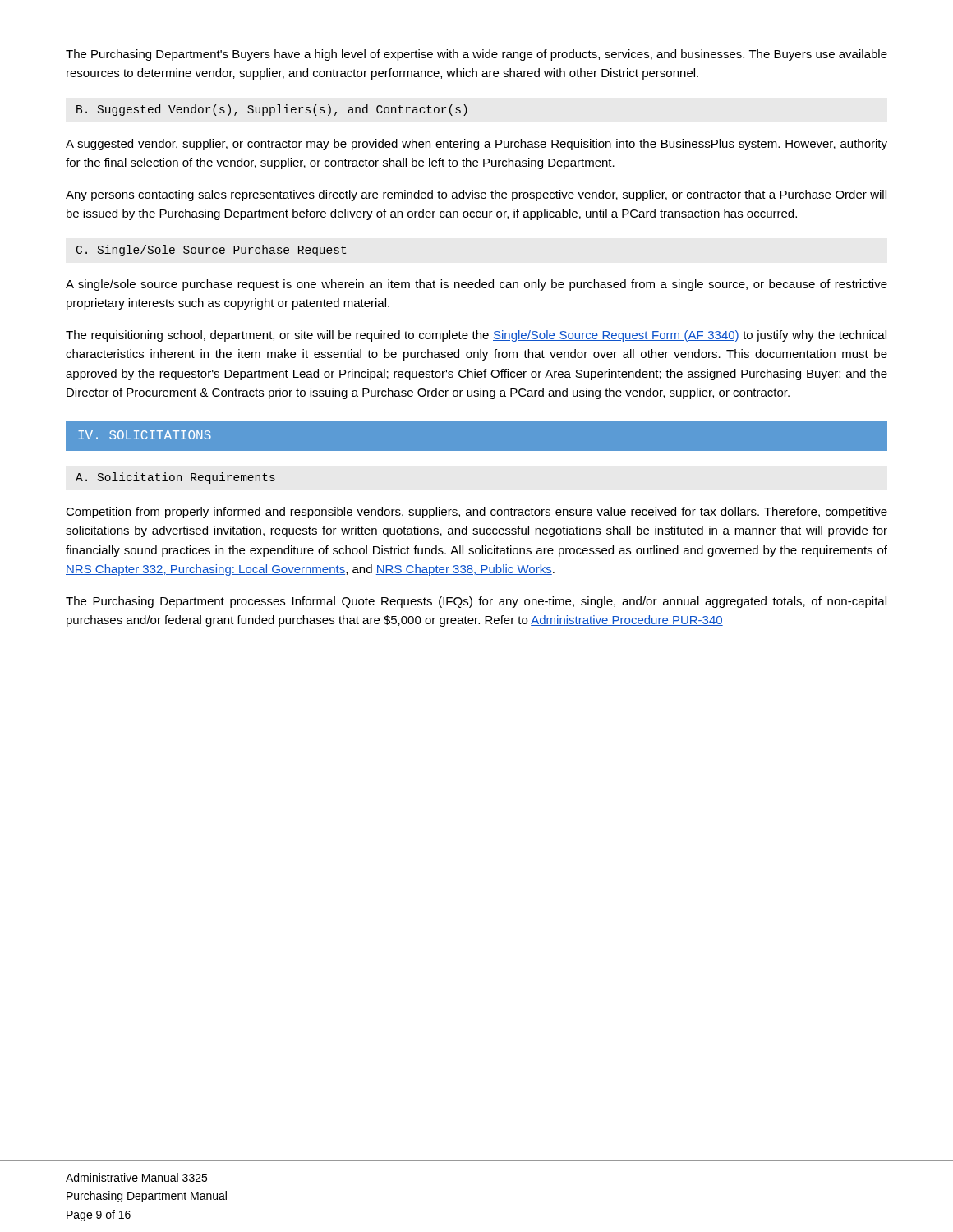The image size is (953, 1232).
Task: Click the passage that begins "A single/sole source purchase request is one wherein"
Action: [x=476, y=293]
